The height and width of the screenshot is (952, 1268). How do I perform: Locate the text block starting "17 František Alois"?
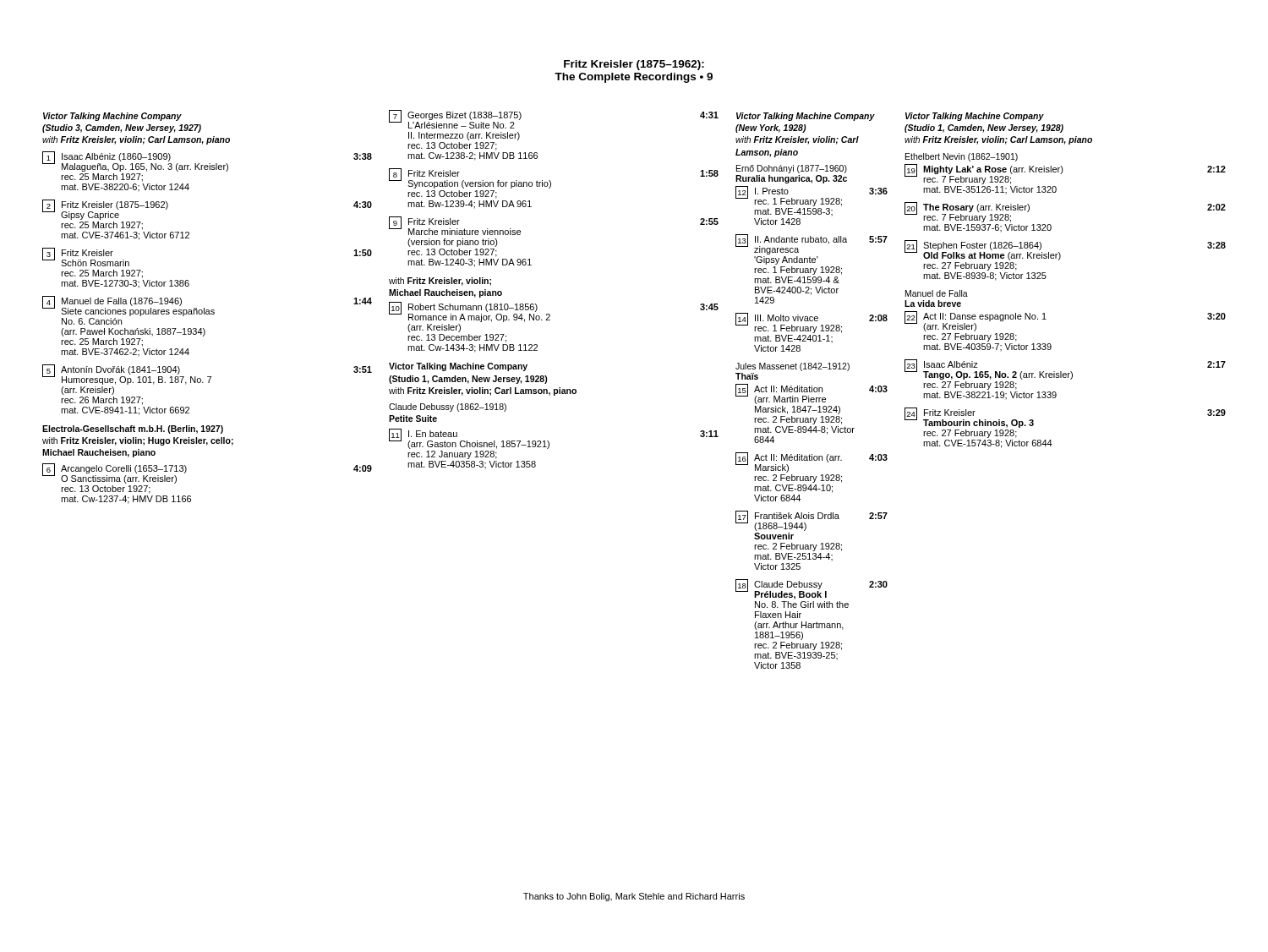coord(812,541)
